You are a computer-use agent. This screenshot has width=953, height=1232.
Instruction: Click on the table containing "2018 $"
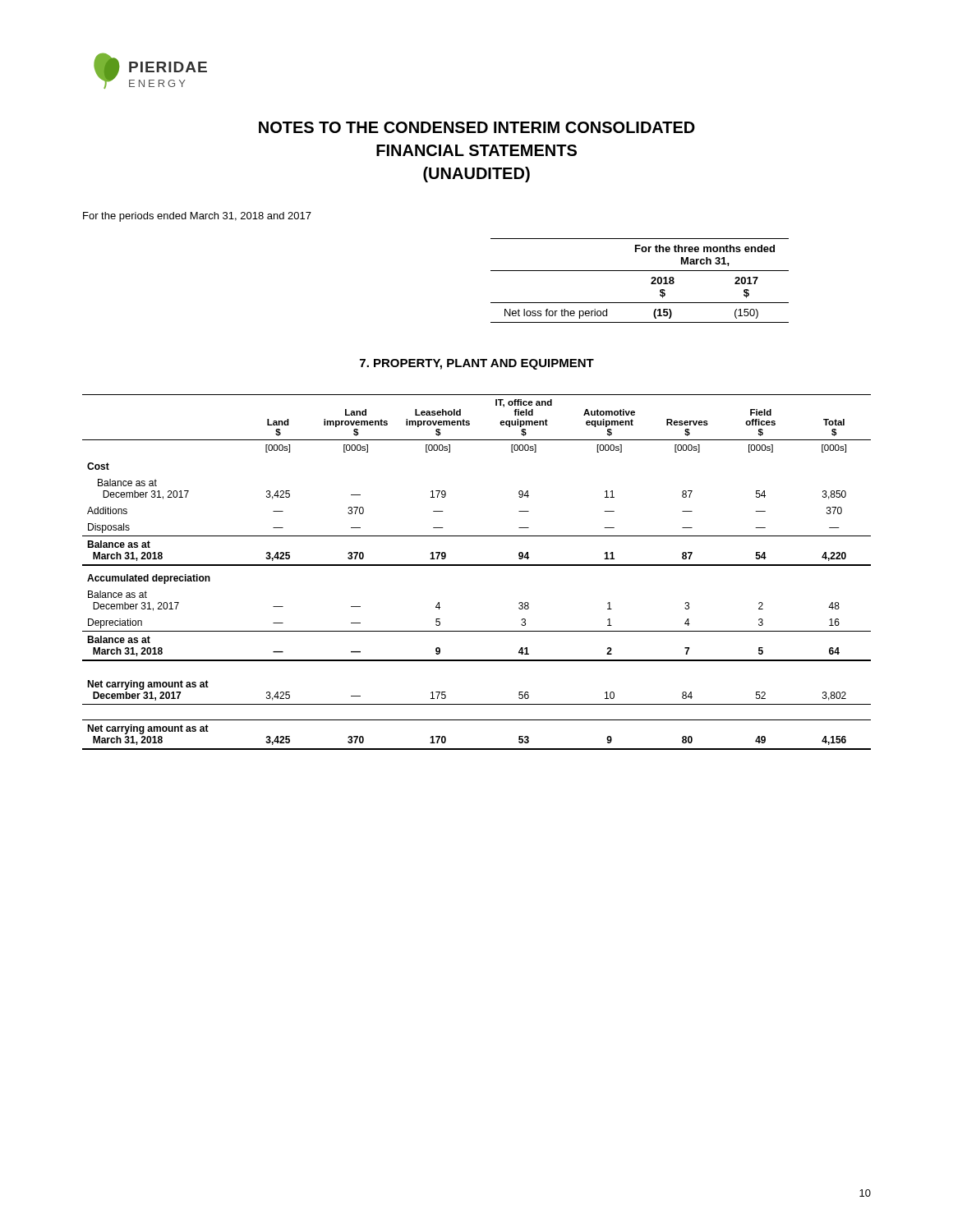point(476,280)
